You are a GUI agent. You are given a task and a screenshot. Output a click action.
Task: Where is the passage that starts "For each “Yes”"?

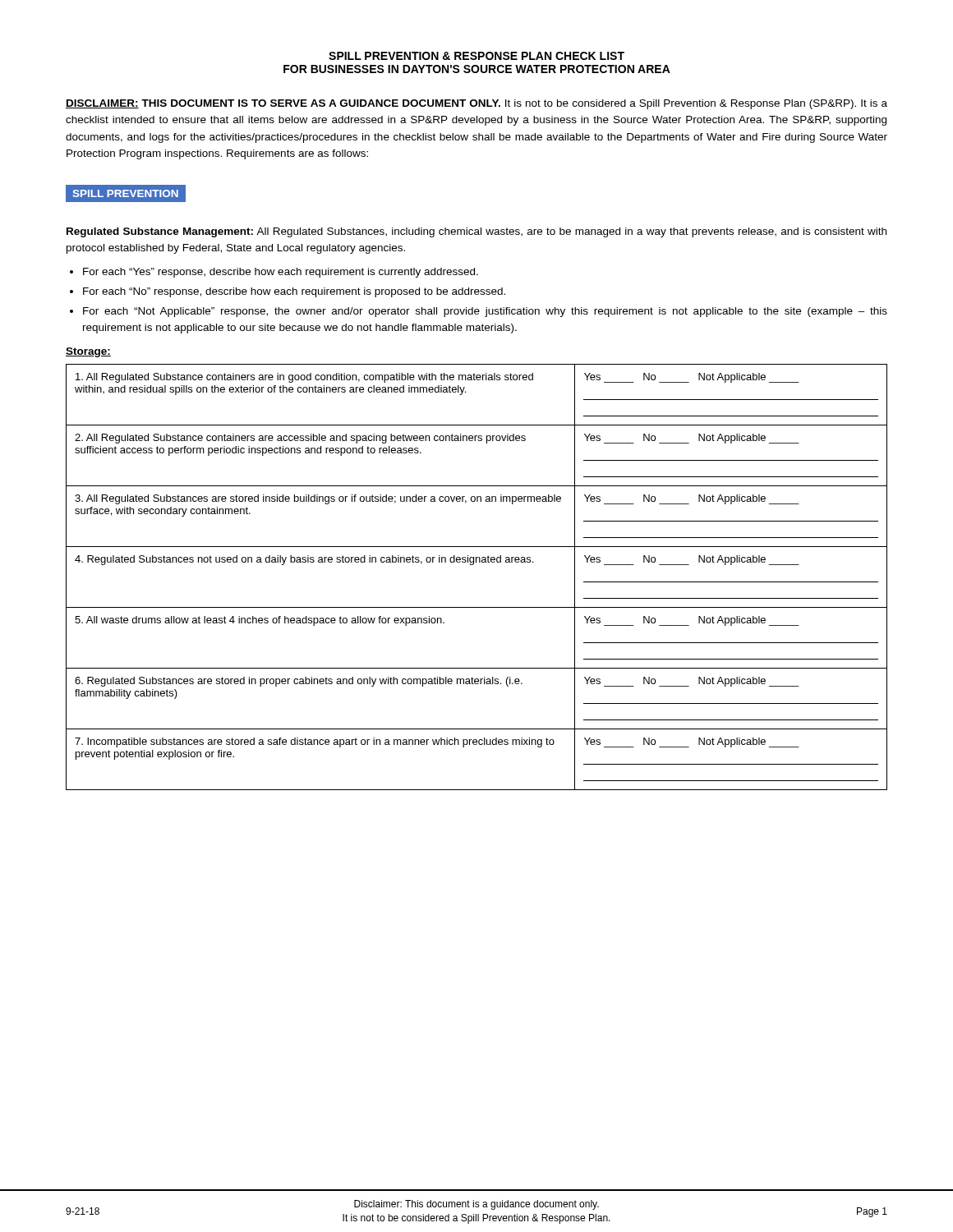click(x=280, y=271)
